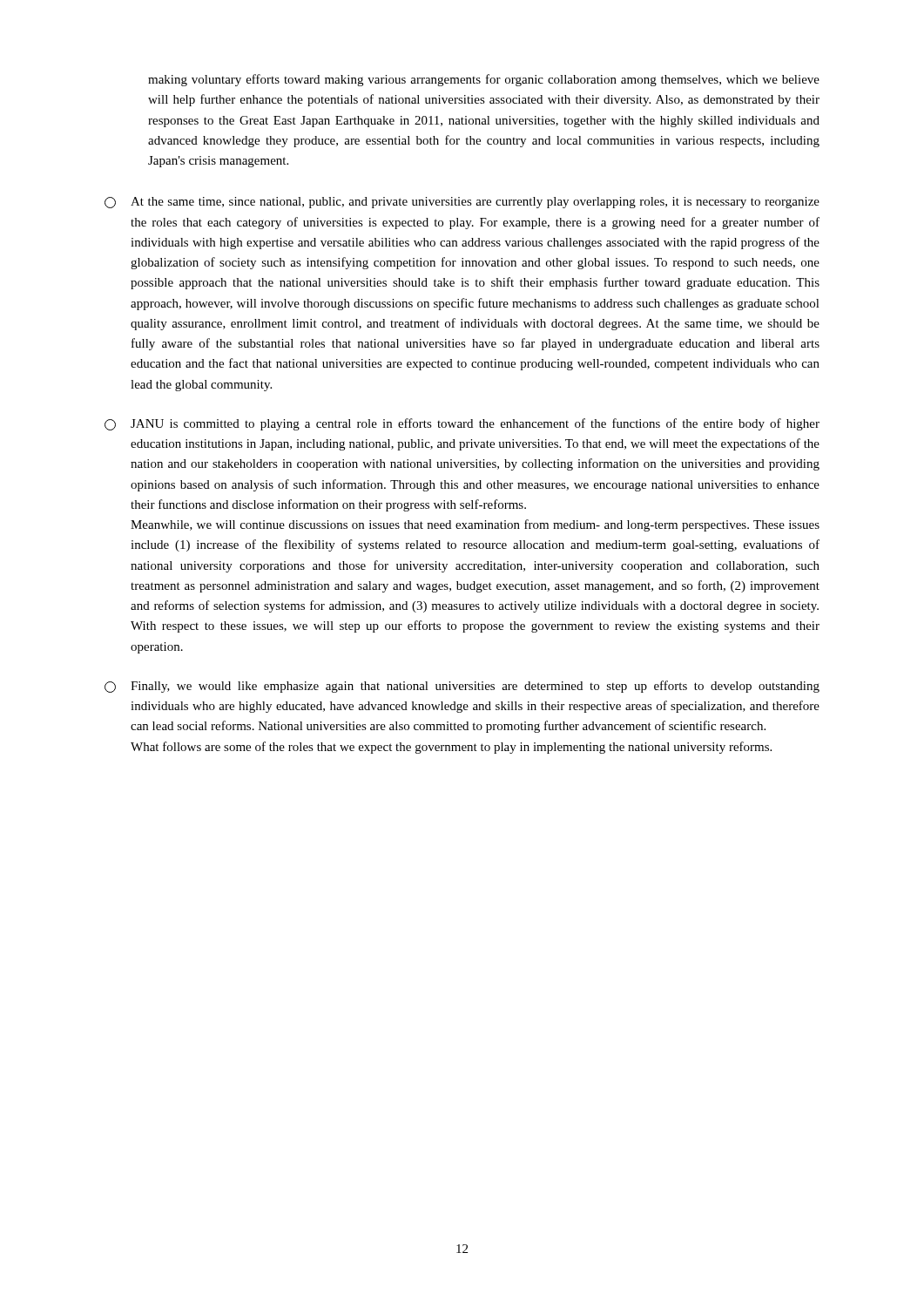The image size is (924, 1307).
Task: Select the block starting "JANU is committed to playing a"
Action: [x=462, y=535]
